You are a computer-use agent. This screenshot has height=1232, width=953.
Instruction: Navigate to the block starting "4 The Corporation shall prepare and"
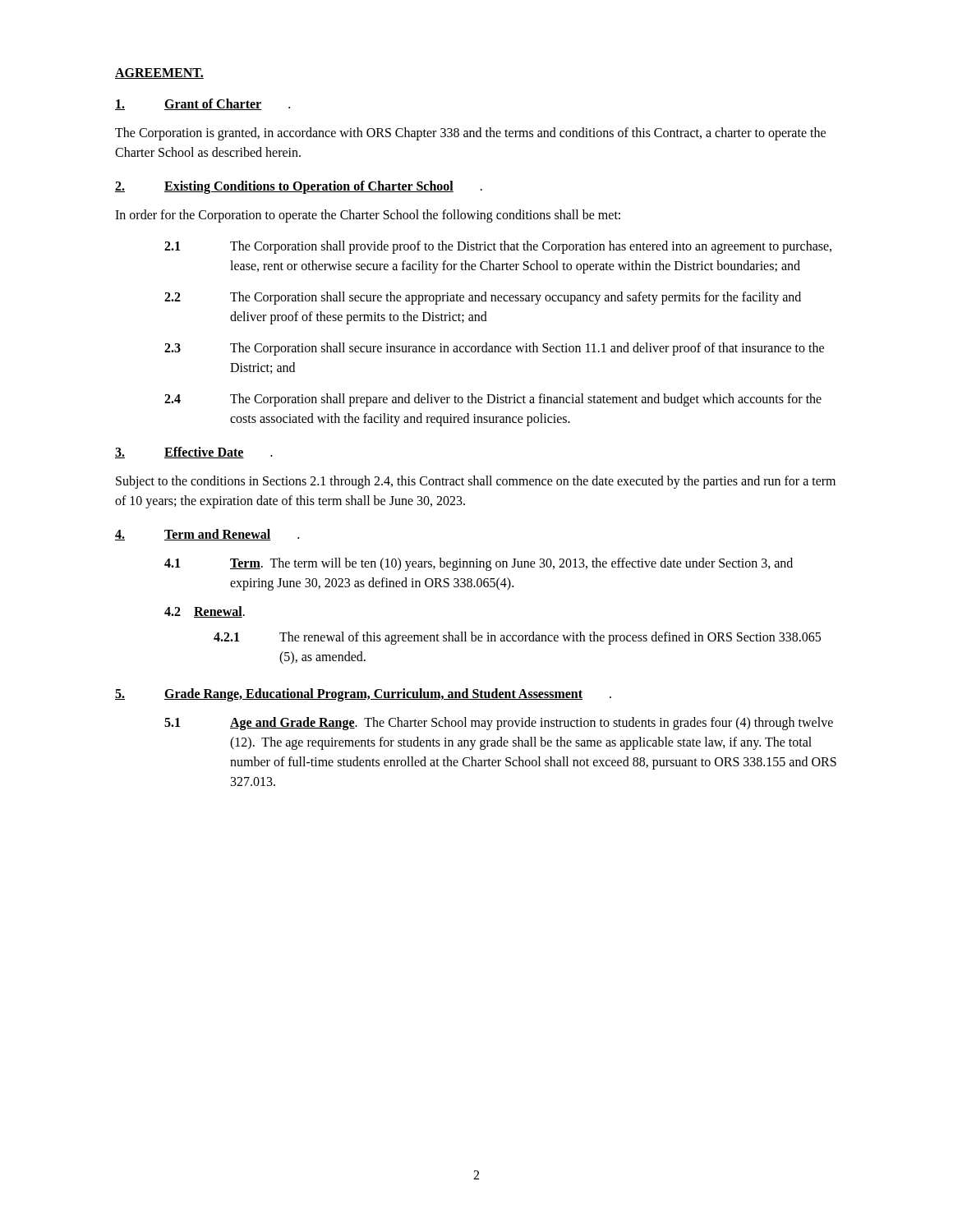[x=476, y=409]
